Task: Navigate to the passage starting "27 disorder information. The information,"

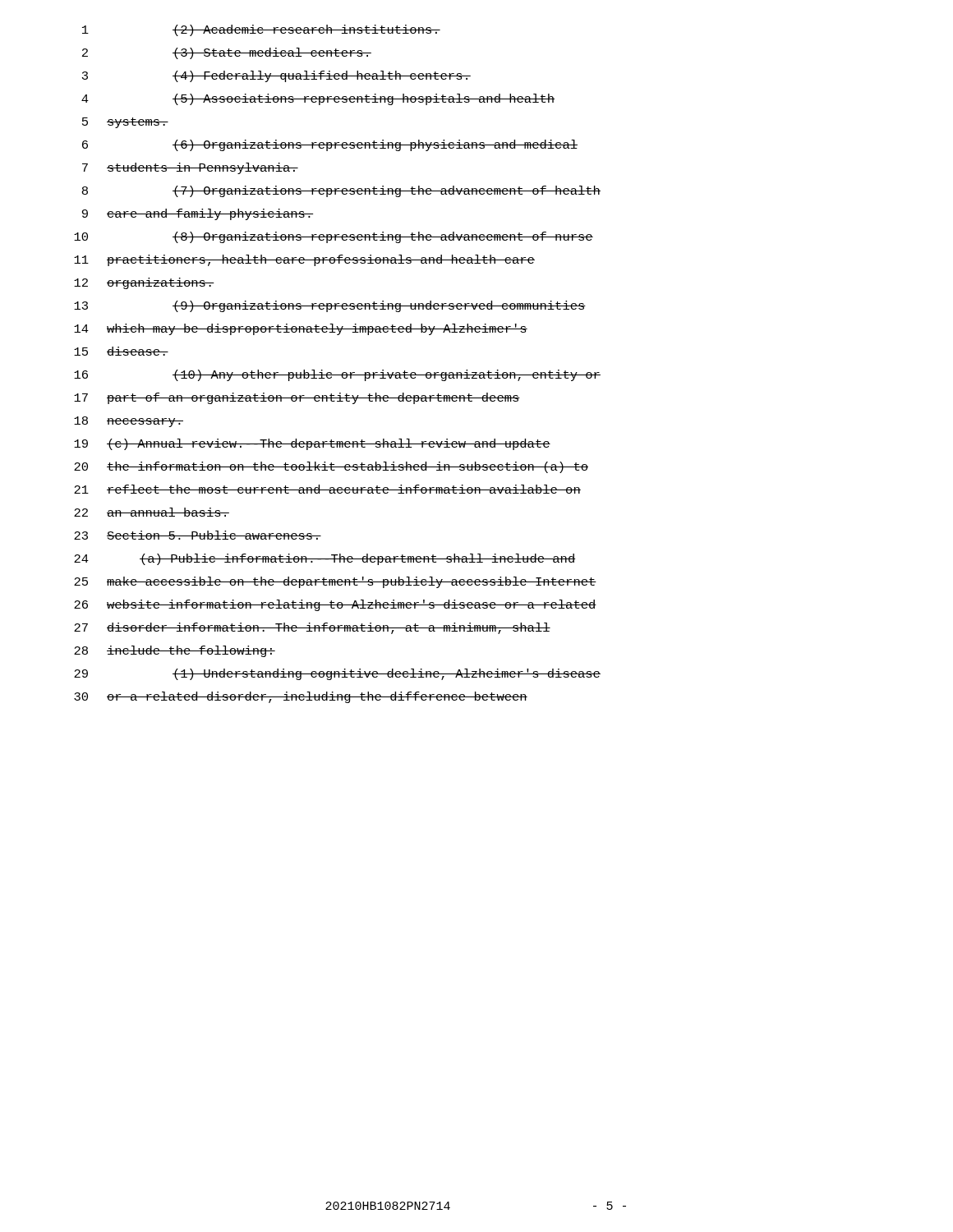Action: [300, 628]
